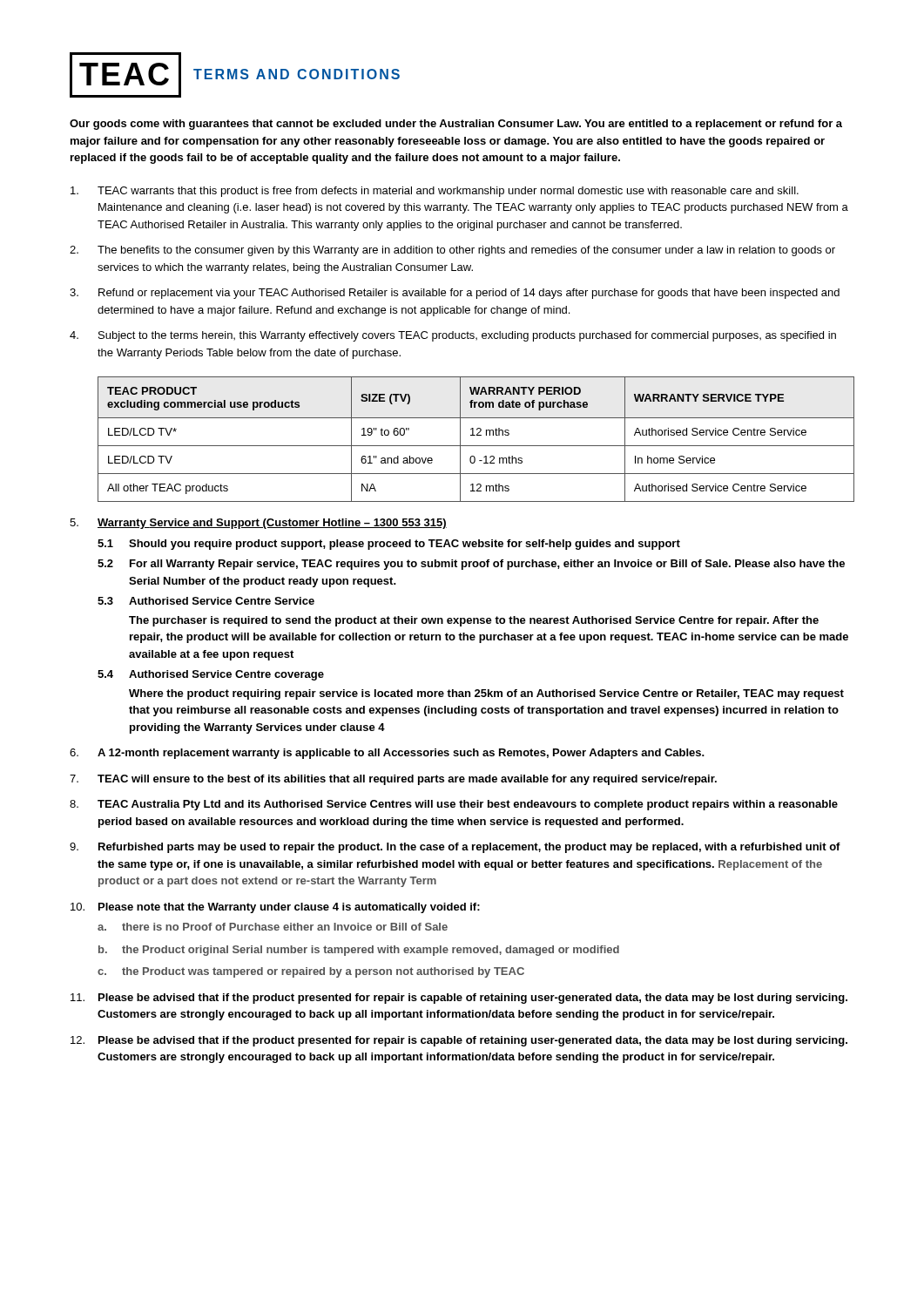Point to the block starting "7. TEAC will ensure to"
This screenshot has height=1307, width=924.
[x=462, y=778]
